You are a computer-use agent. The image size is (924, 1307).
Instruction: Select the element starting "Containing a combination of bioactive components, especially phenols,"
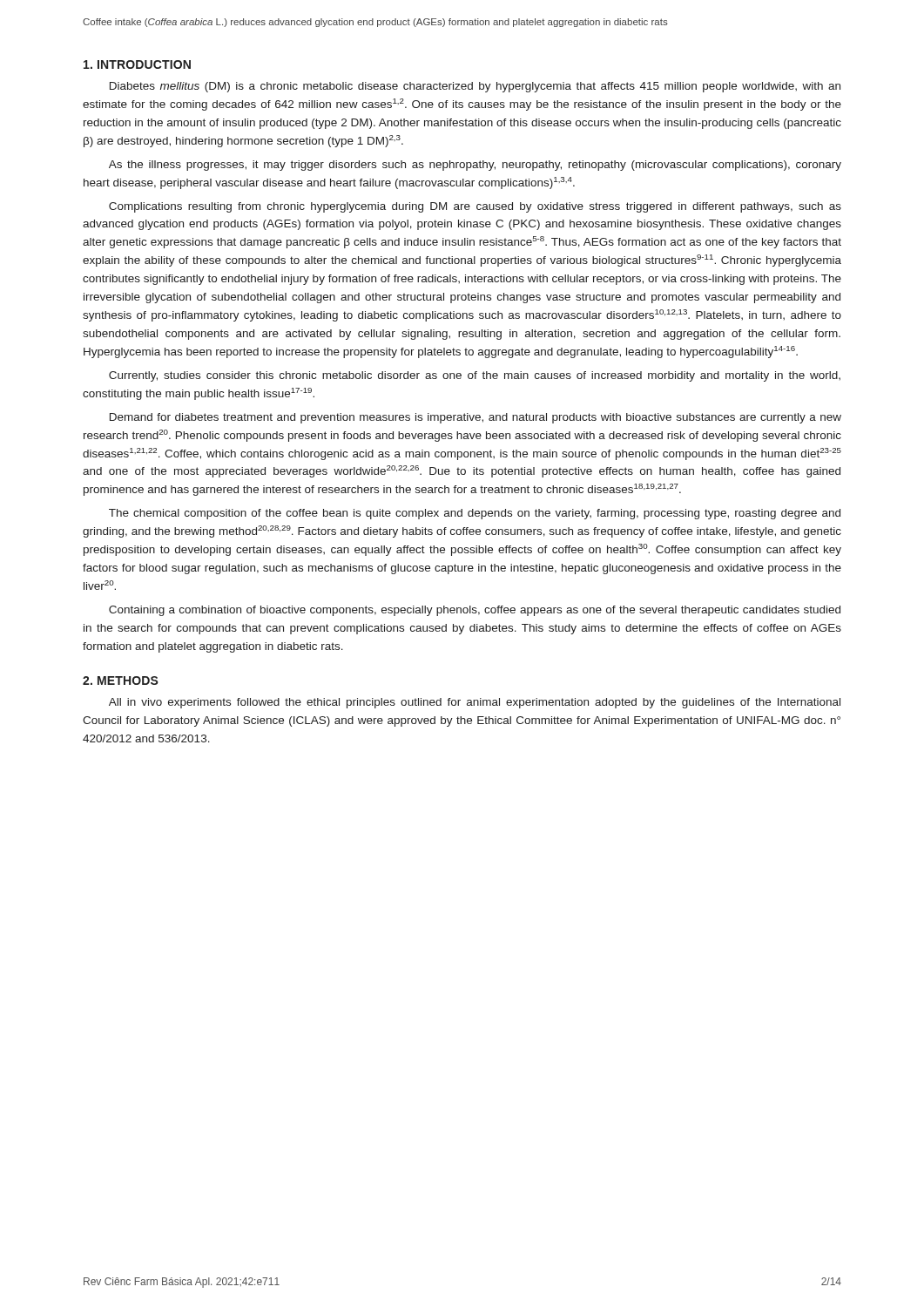click(x=462, y=628)
